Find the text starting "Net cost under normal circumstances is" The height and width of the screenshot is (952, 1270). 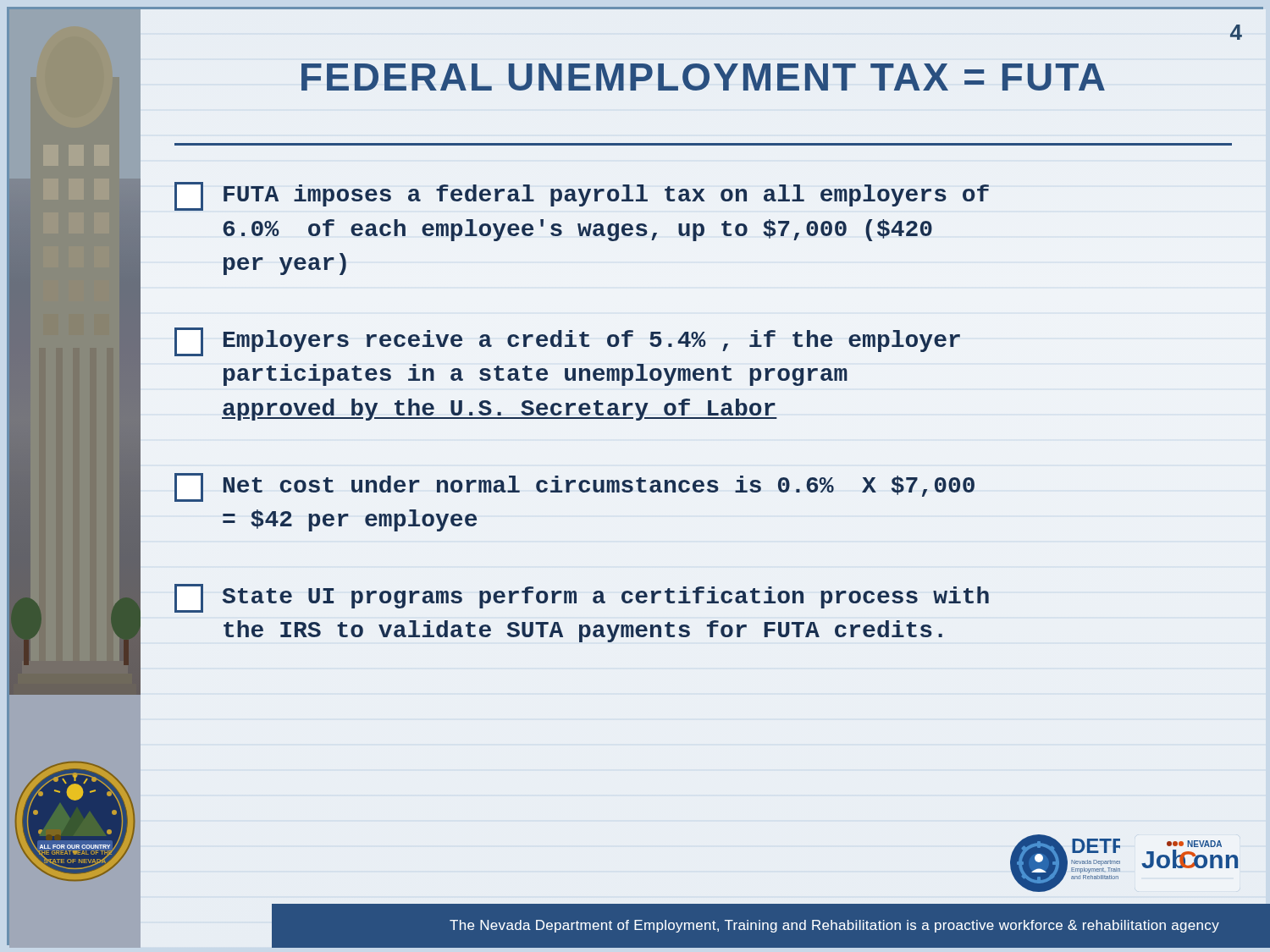(x=575, y=504)
